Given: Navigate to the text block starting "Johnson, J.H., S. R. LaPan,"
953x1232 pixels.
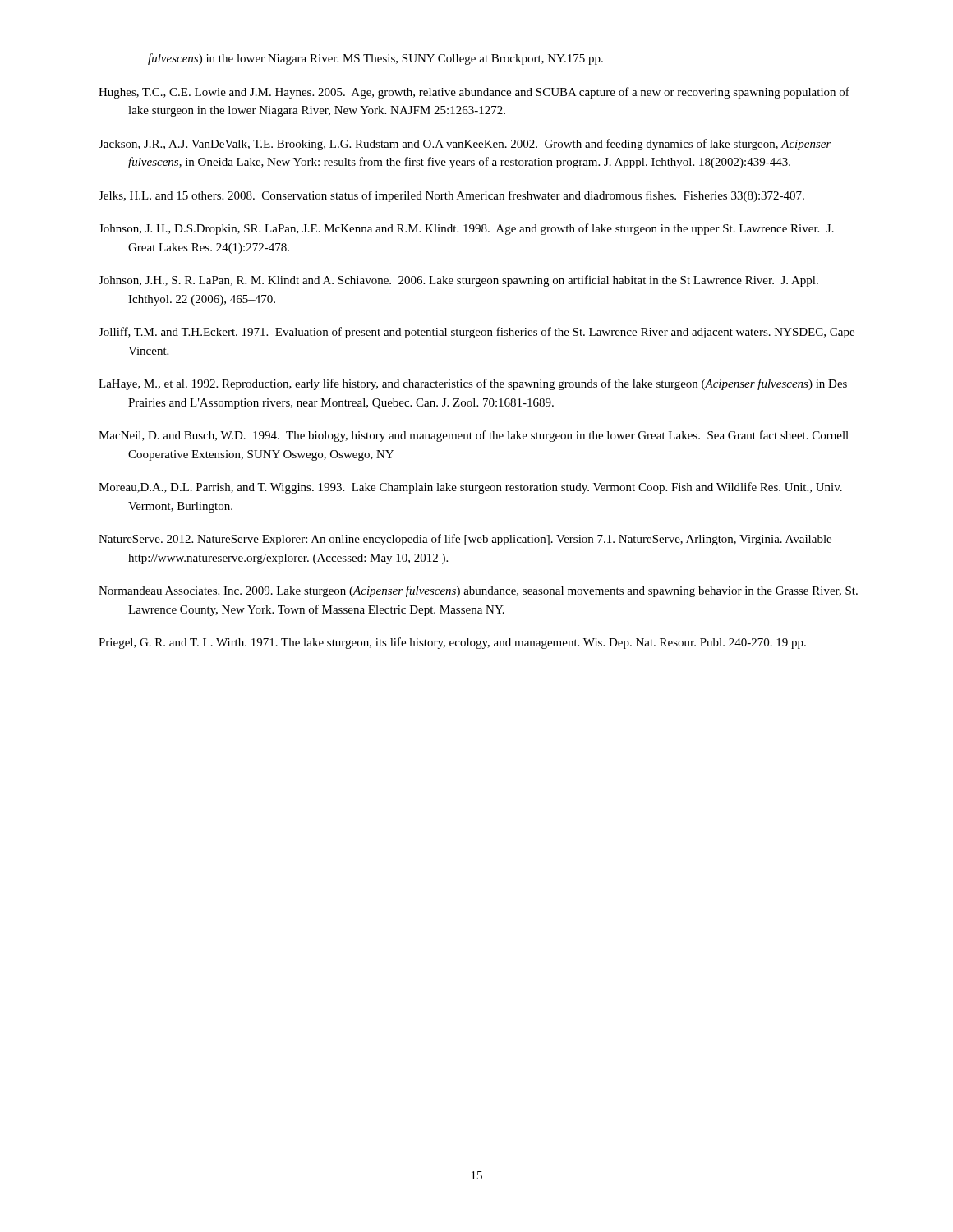Looking at the screenshot, I should (x=459, y=289).
